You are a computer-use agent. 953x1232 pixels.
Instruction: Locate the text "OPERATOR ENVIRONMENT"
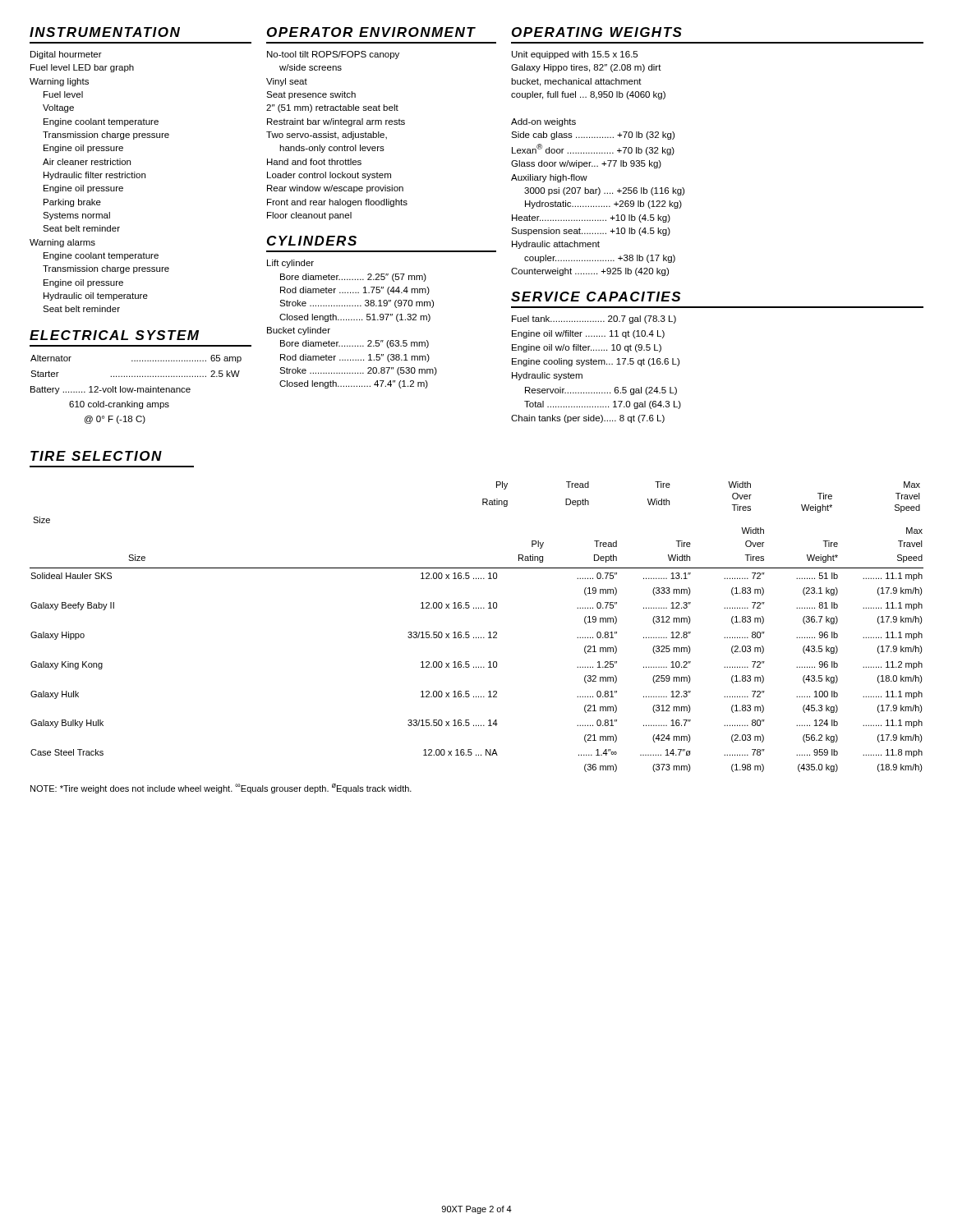371,32
